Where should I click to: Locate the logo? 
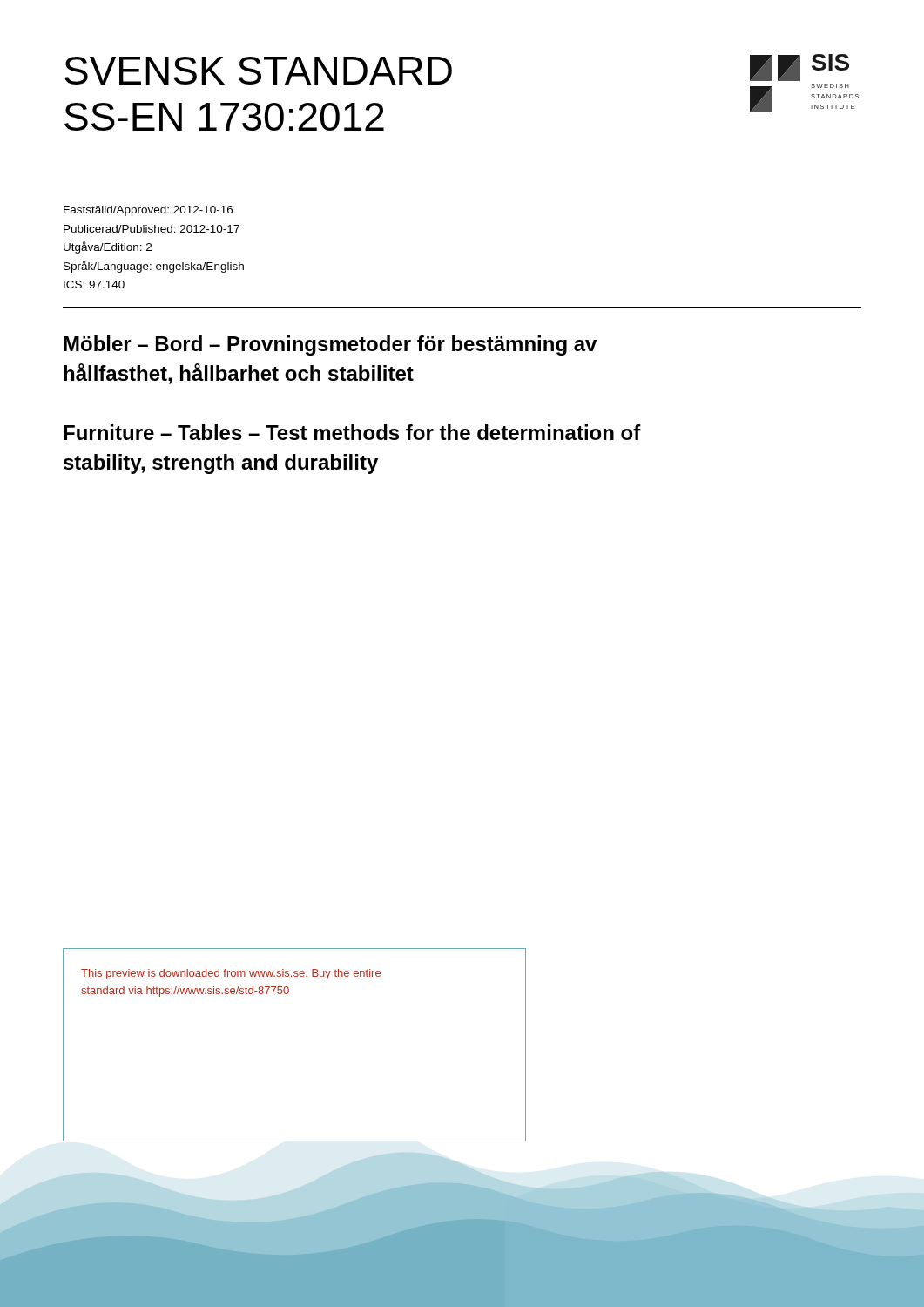click(800, 96)
